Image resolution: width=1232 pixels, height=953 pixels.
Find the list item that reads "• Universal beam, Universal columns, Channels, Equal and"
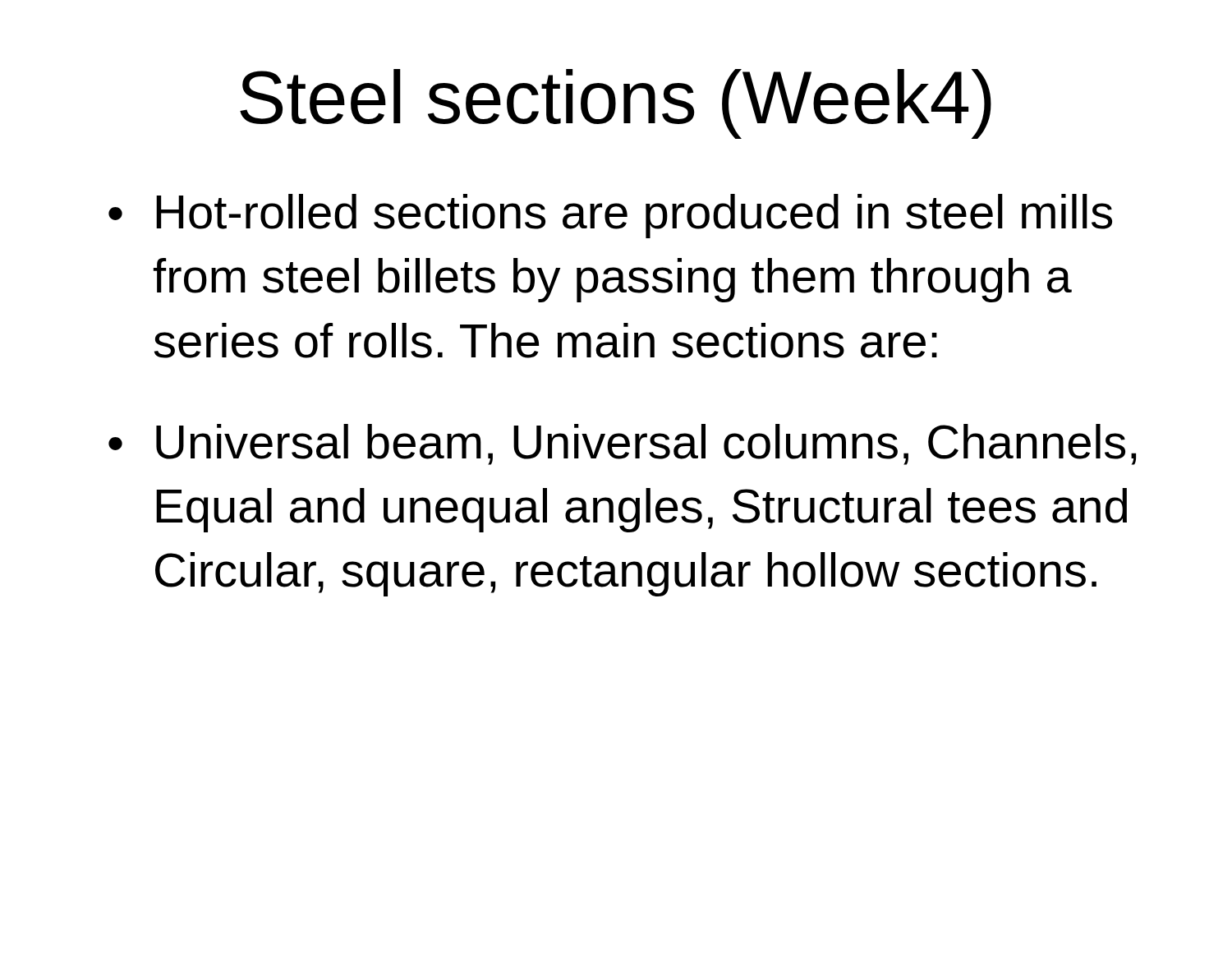[628, 506]
